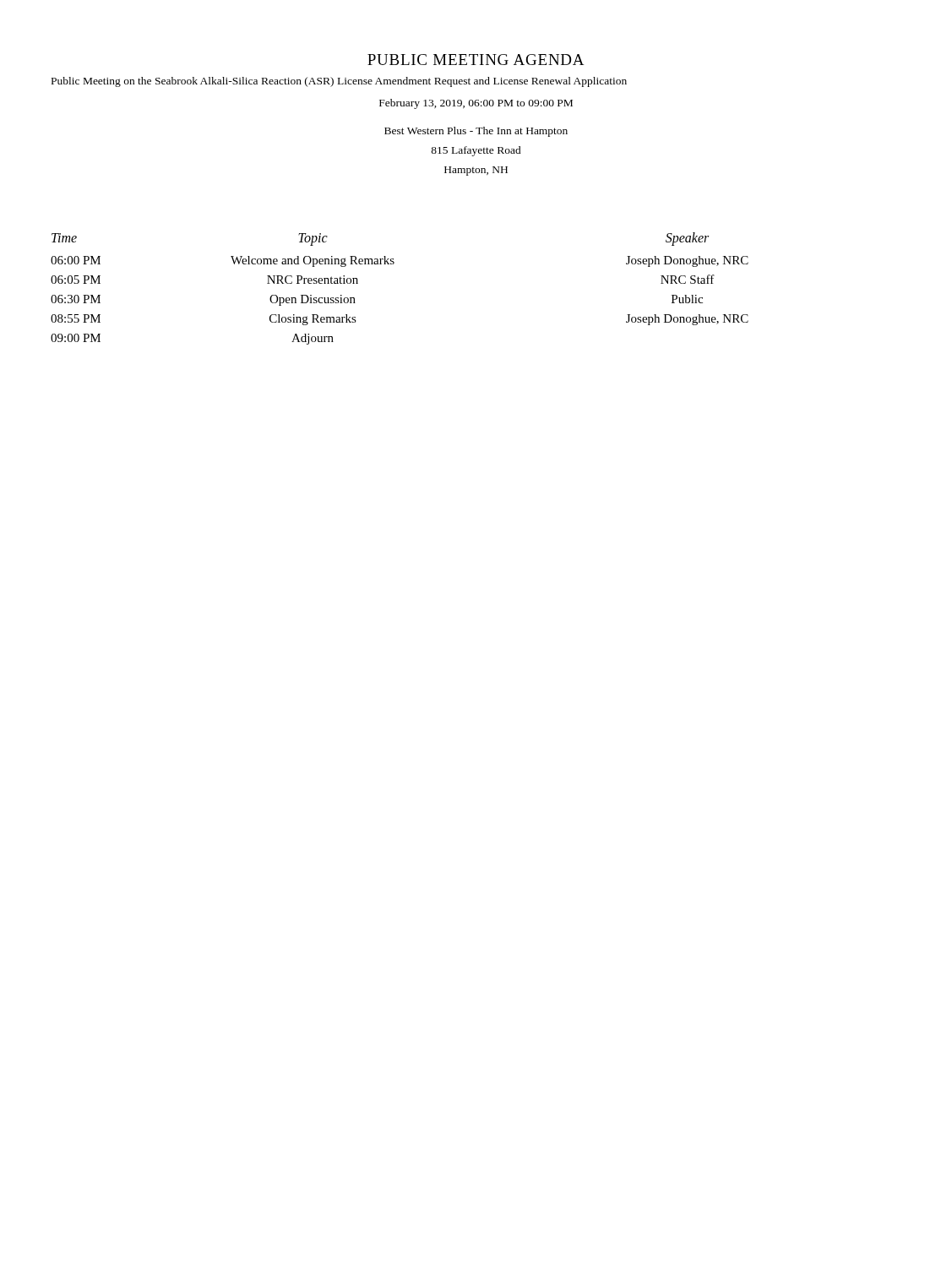This screenshot has width=952, height=1267.
Task: Select the title with the text "PUBLIC MEETING AGENDA"
Action: 476,60
